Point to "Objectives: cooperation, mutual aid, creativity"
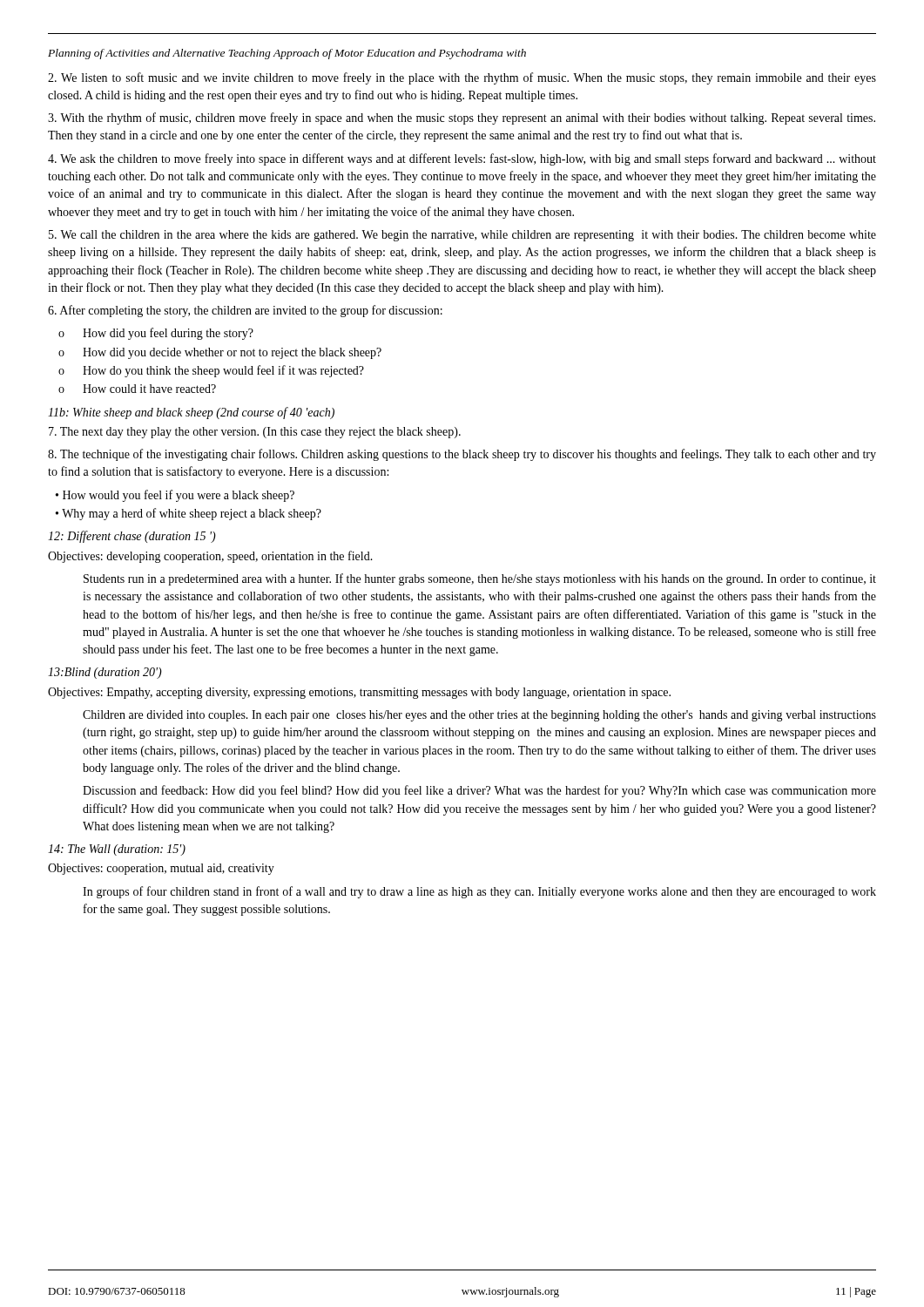 pos(161,869)
